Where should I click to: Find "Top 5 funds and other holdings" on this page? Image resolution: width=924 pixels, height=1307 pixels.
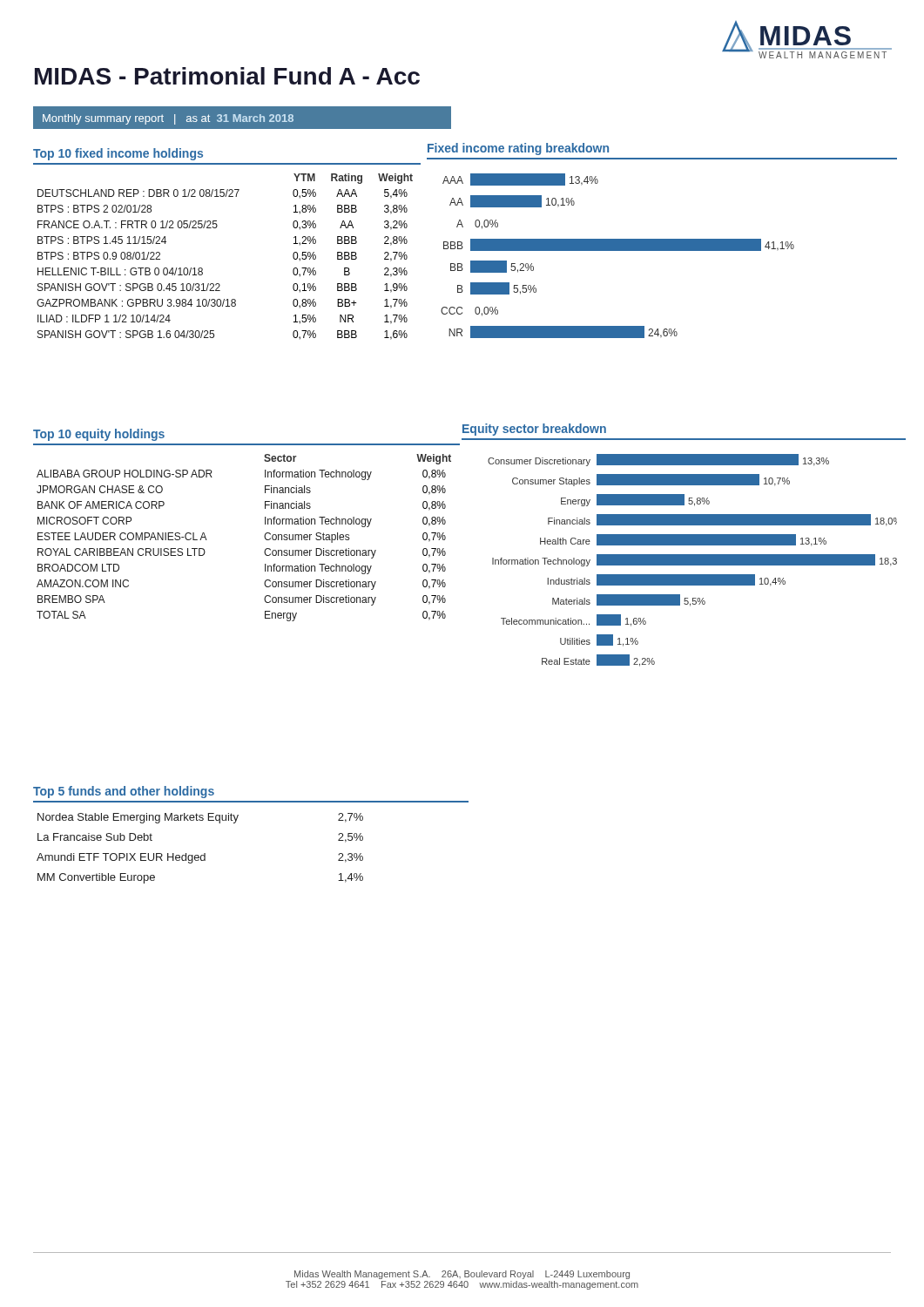tap(124, 791)
